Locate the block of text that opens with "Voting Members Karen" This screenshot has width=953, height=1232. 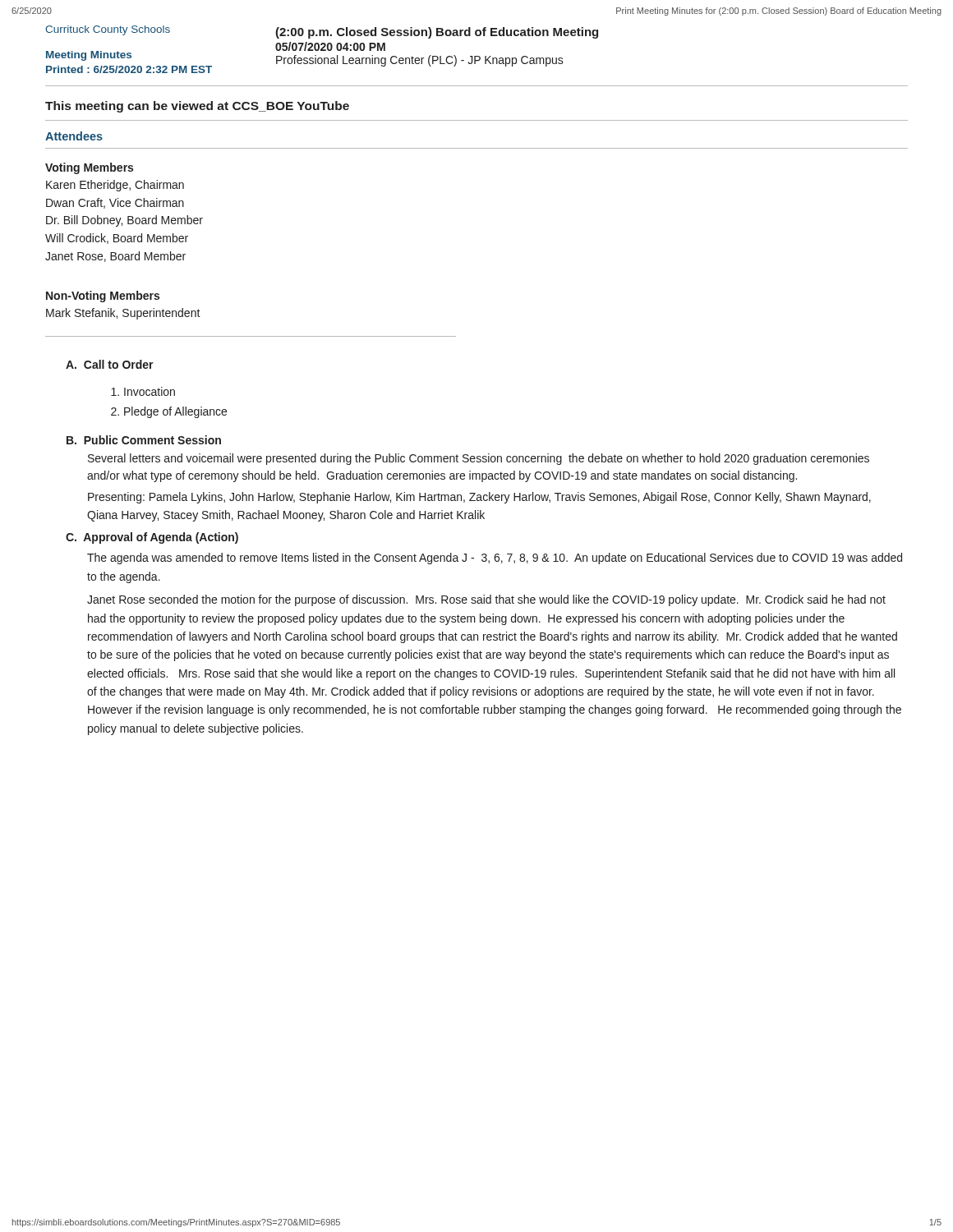click(89, 168)
